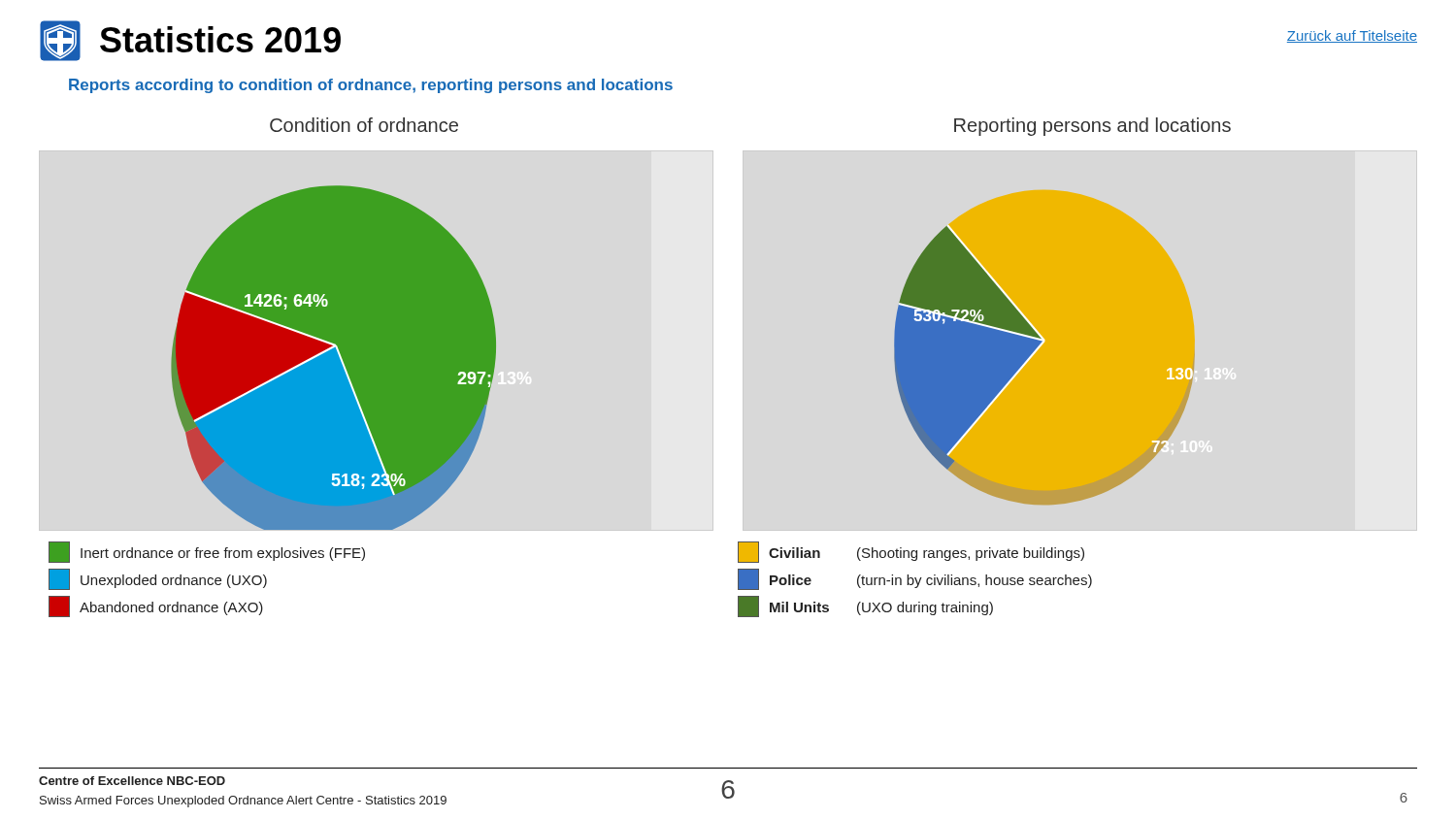Locate the element starting "Police (turn-in by civilians, house searches)"

pyautogui.click(x=915, y=579)
